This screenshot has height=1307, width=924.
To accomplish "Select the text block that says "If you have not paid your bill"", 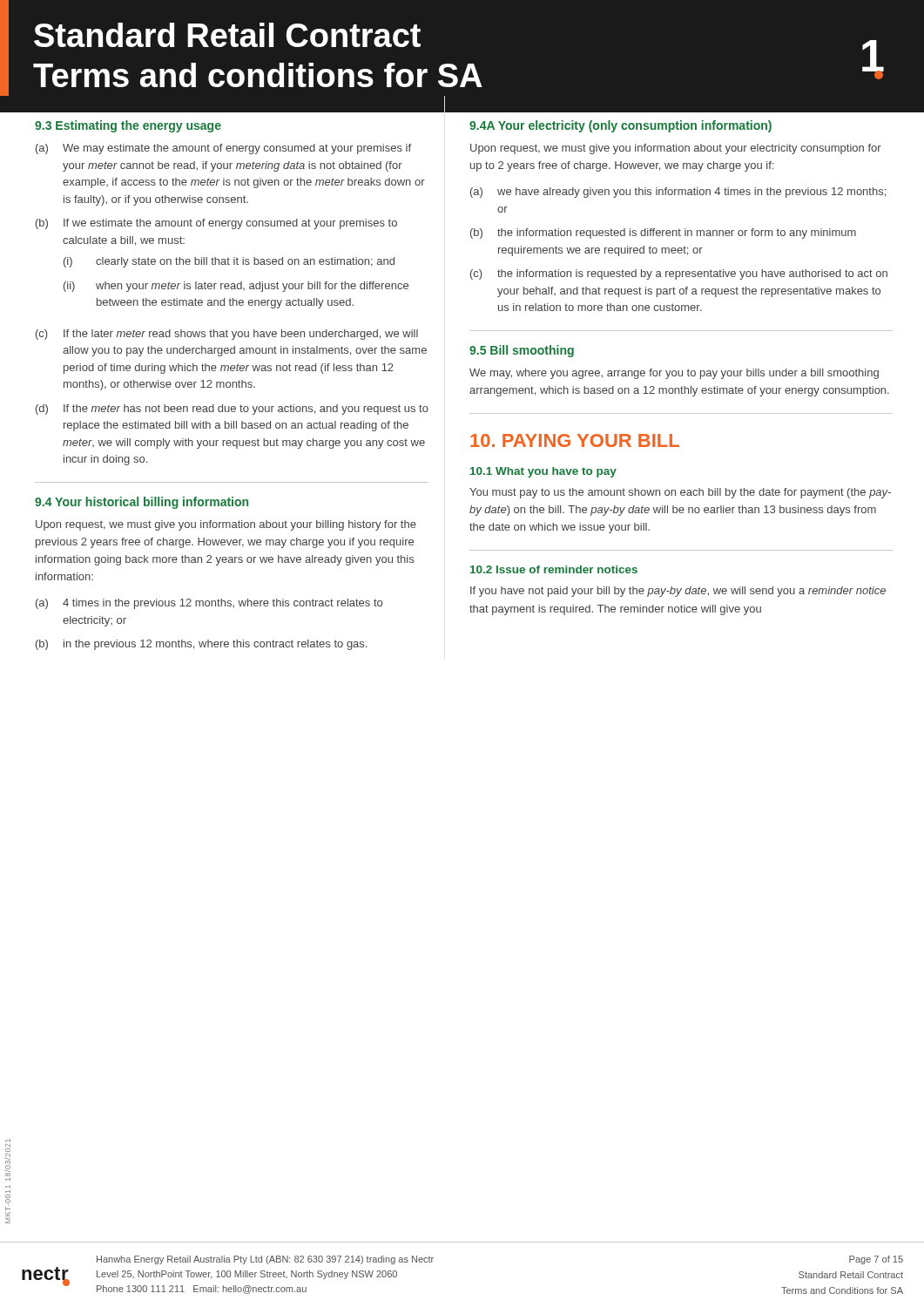I will pyautogui.click(x=681, y=600).
